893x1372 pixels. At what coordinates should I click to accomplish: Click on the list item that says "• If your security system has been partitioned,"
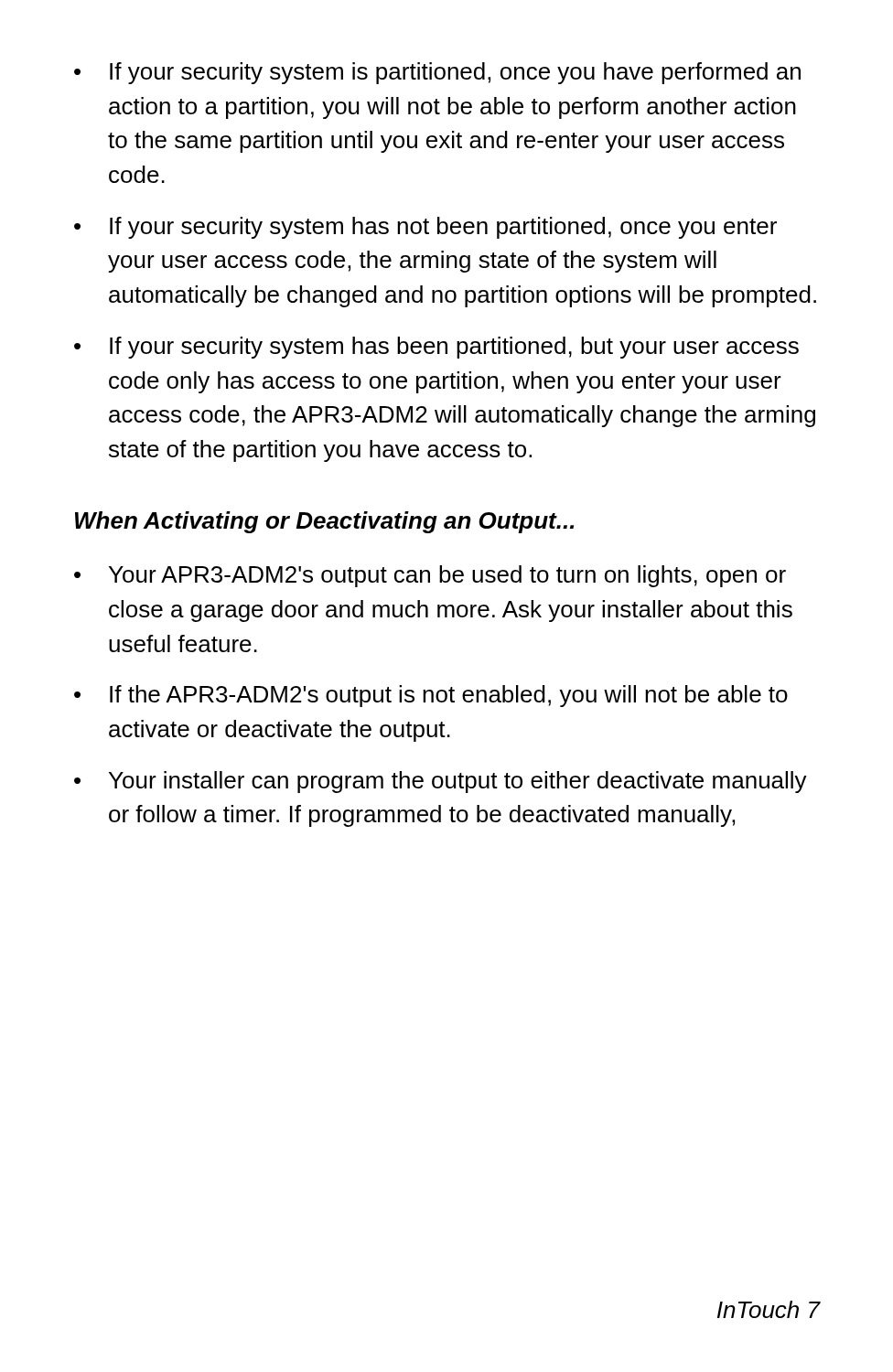(446, 398)
